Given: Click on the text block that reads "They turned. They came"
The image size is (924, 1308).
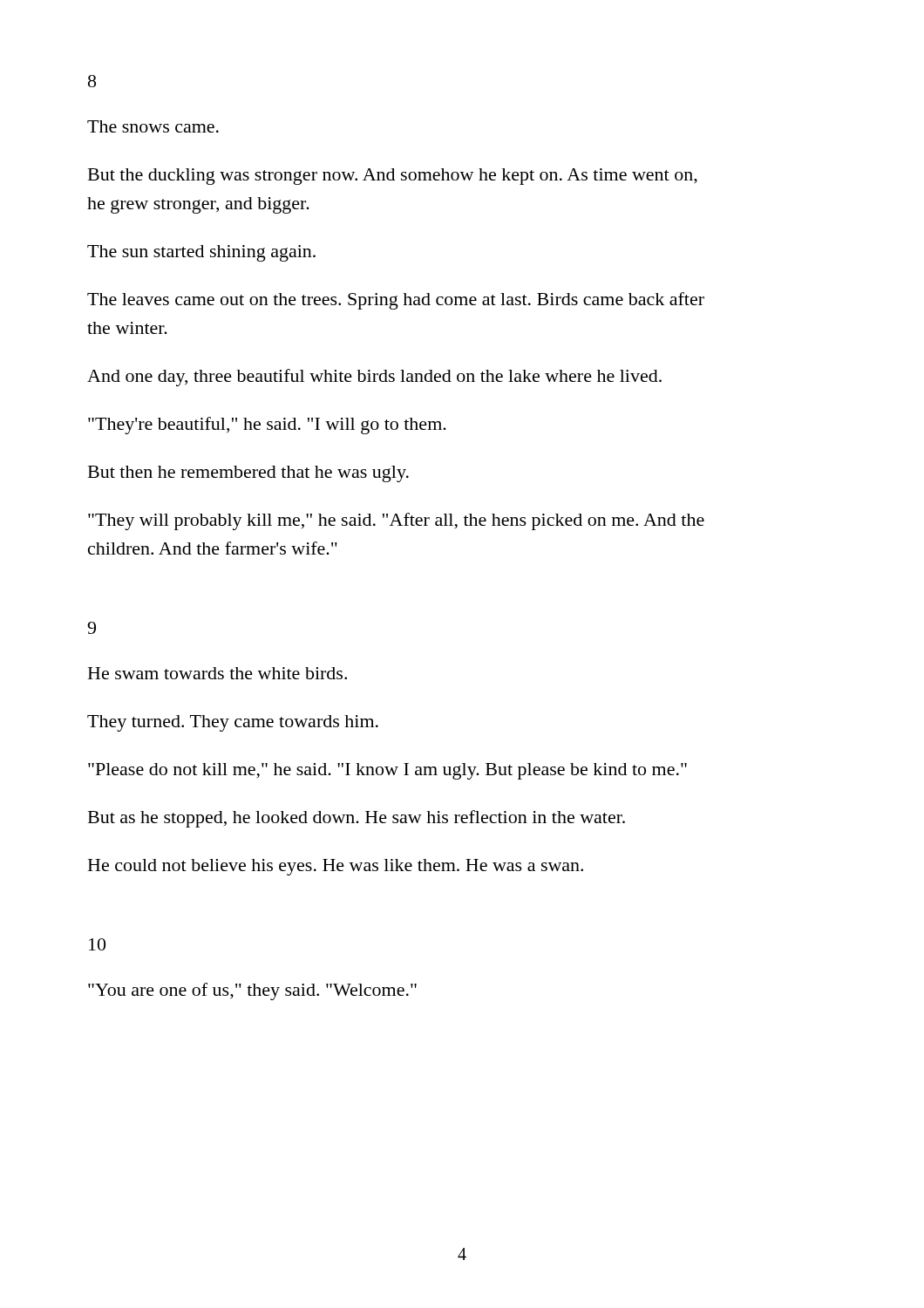Looking at the screenshot, I should click(x=233, y=721).
